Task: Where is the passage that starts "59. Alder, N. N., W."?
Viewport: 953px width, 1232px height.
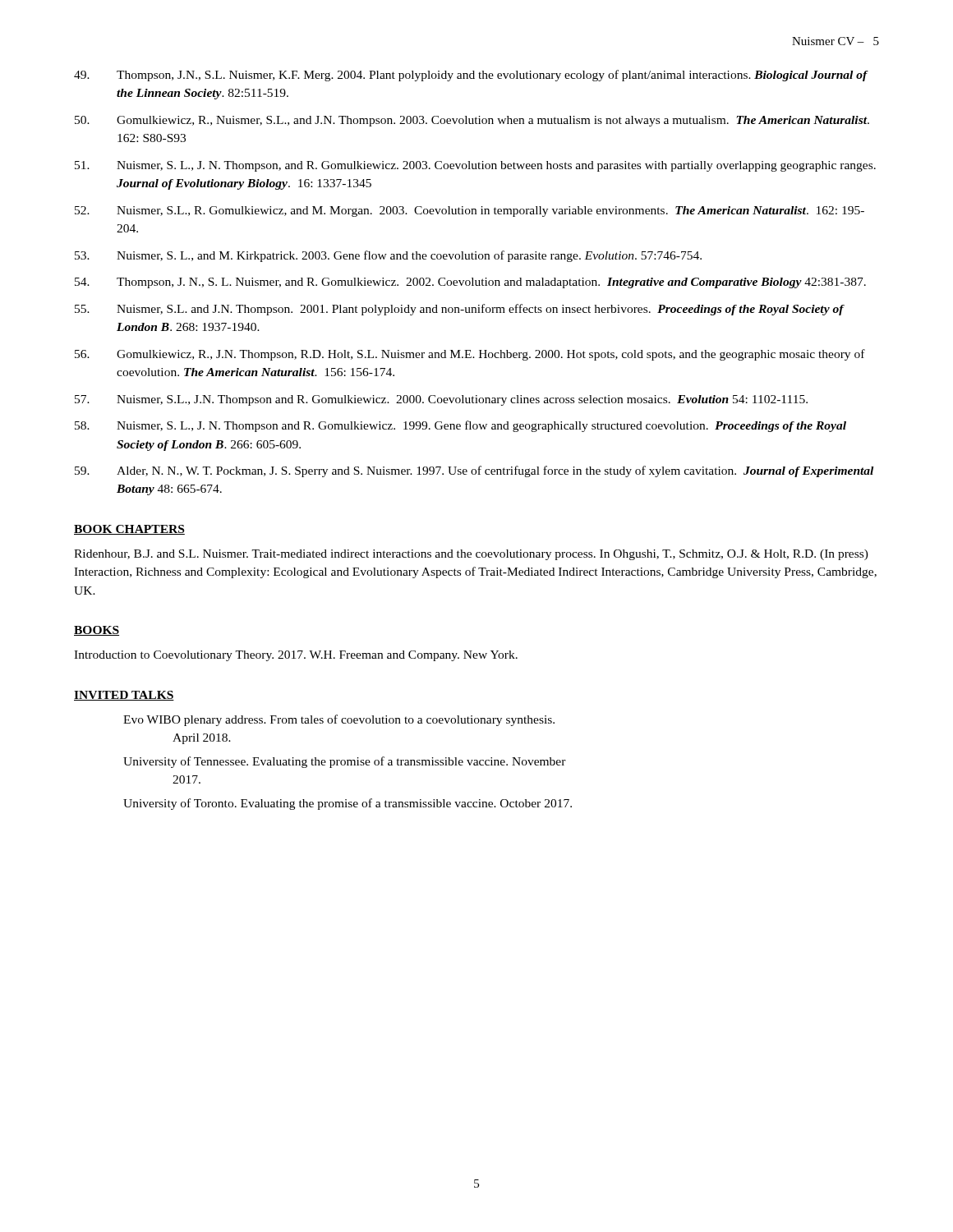Action: (476, 480)
